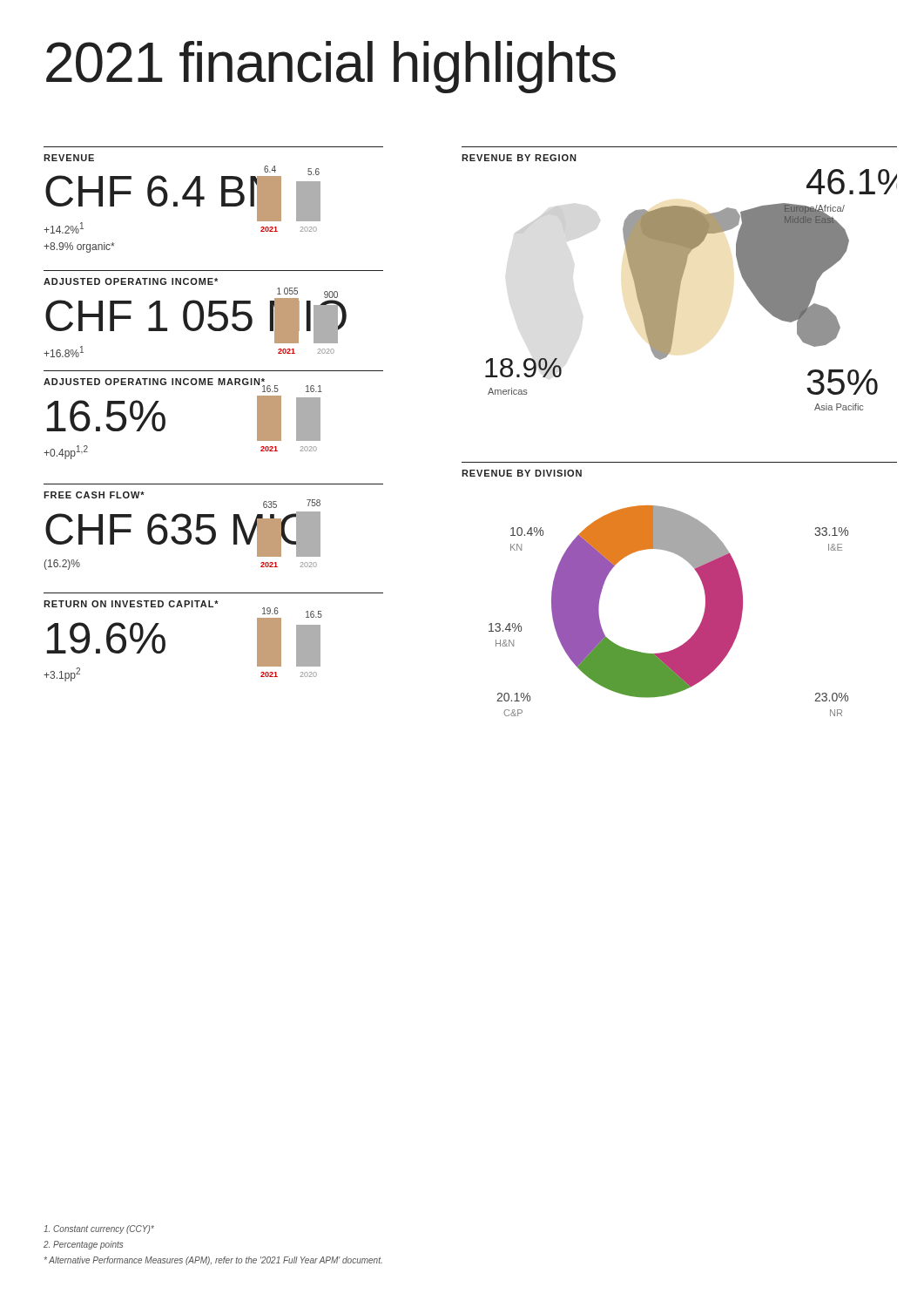Find the donut chart

pyautogui.click(x=679, y=601)
